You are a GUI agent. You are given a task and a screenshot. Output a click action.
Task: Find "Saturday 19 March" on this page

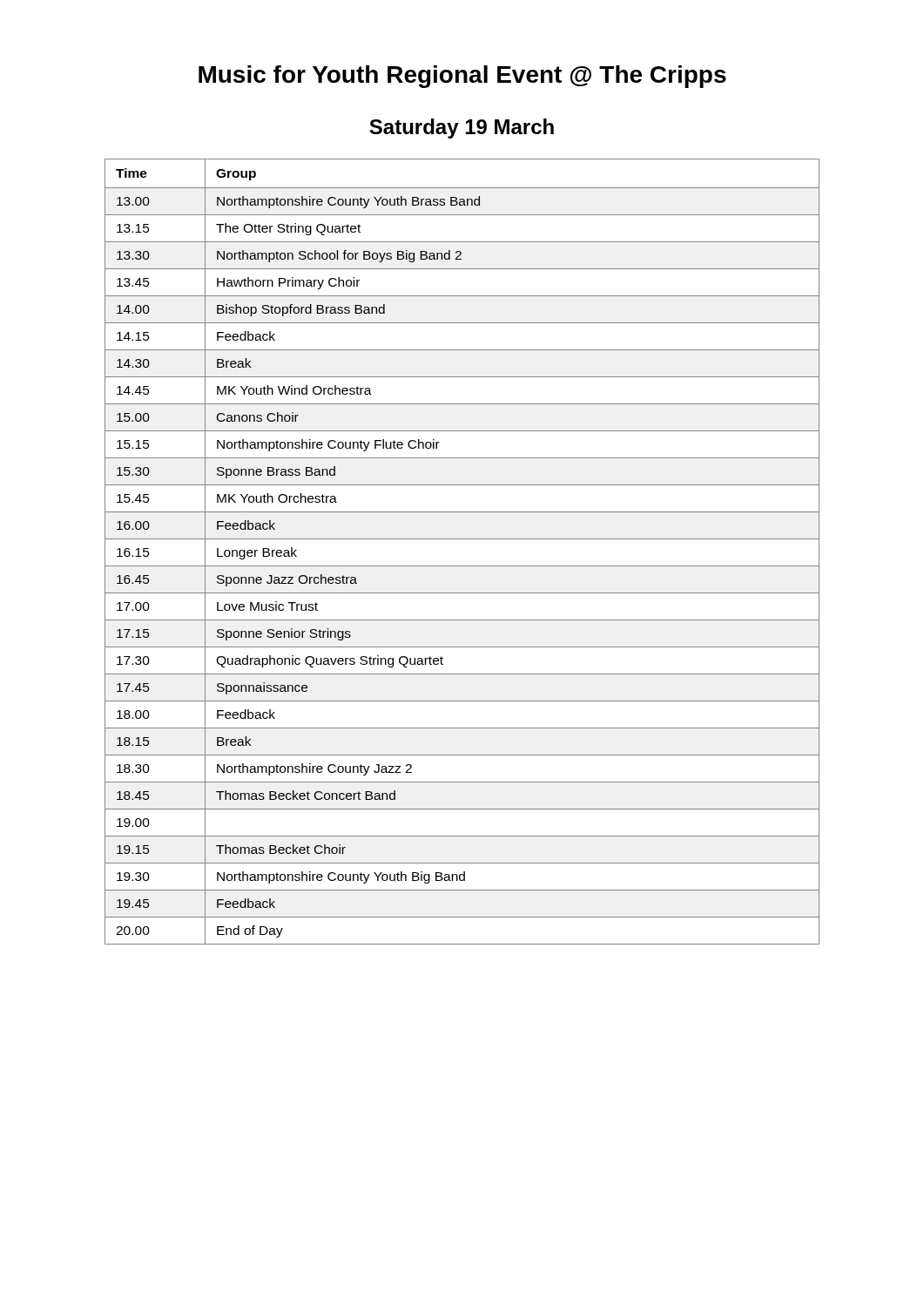pyautogui.click(x=462, y=127)
